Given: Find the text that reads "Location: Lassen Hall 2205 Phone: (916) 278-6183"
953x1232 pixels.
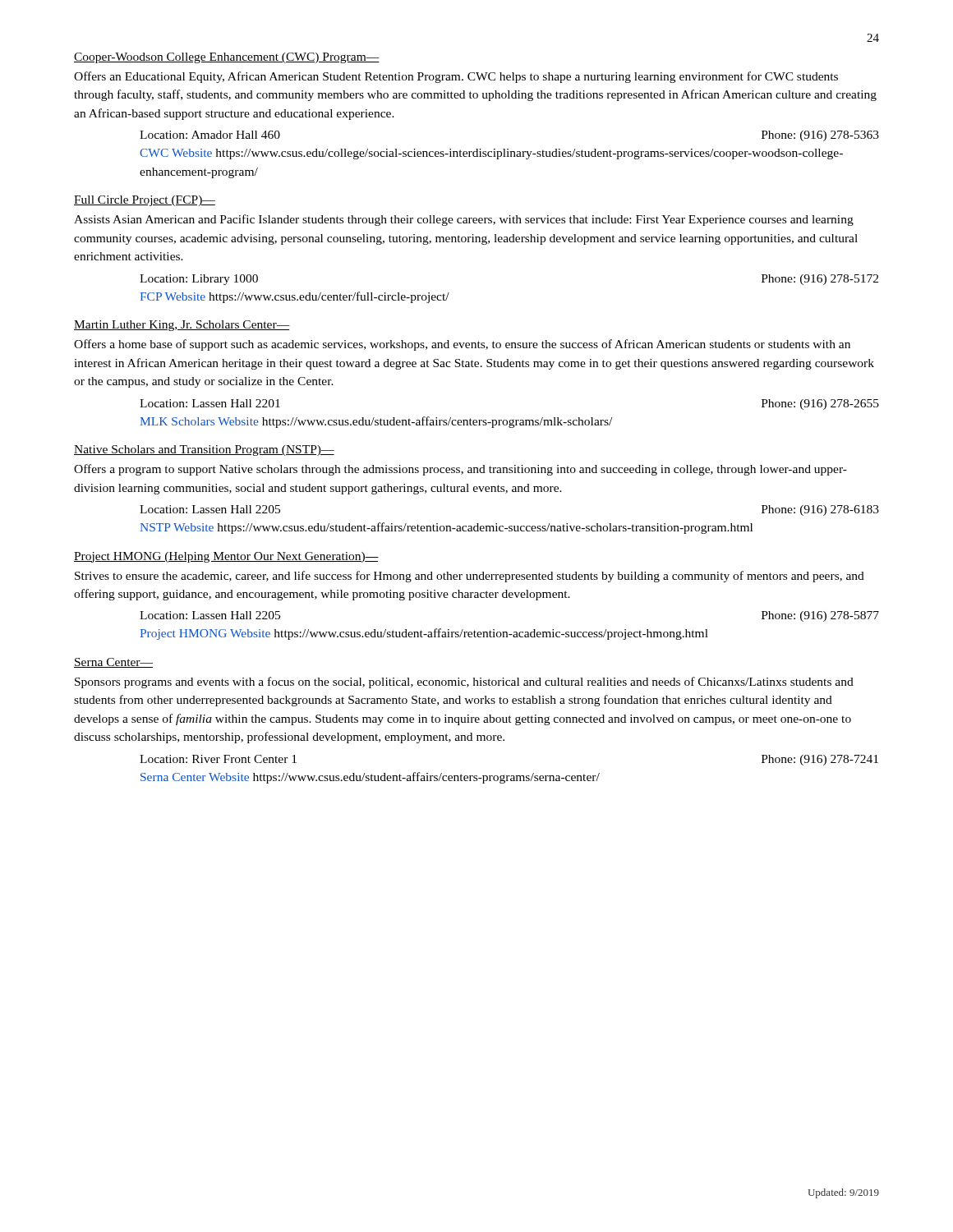Looking at the screenshot, I should 212,510.
